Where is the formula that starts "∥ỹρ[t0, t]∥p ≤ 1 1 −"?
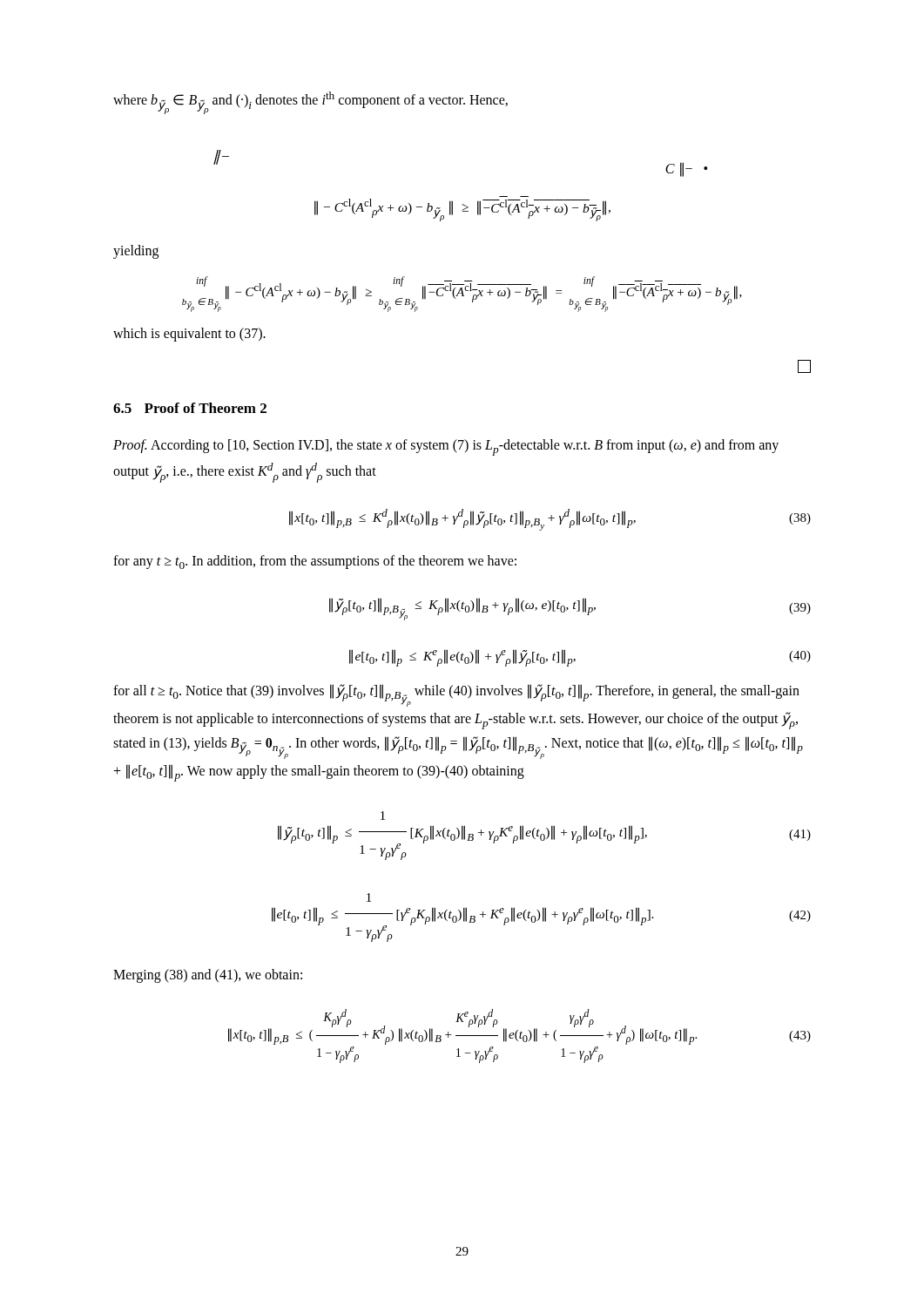The width and height of the screenshot is (924, 1307). tap(462, 834)
